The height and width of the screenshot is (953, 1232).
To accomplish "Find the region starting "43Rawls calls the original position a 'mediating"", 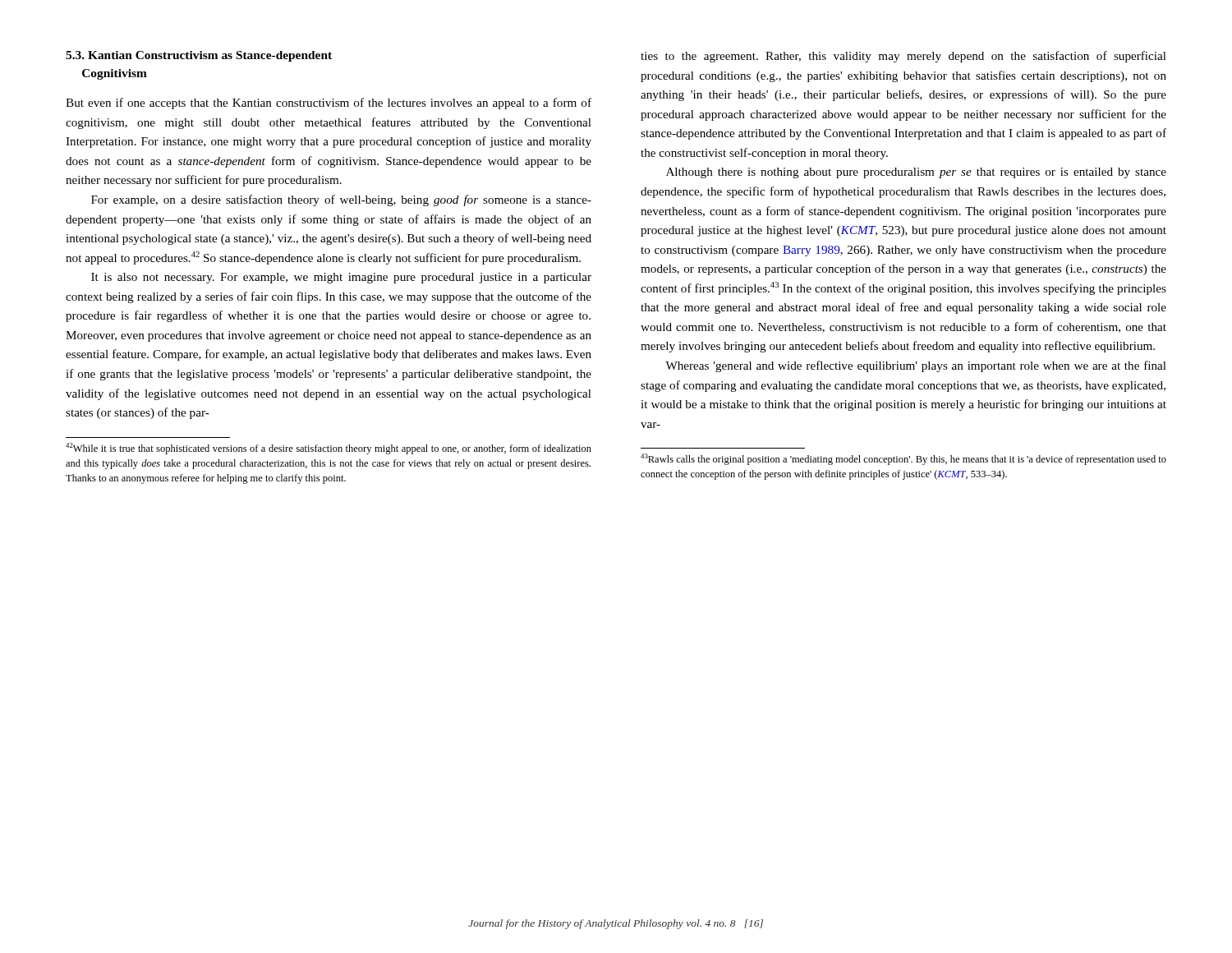I will coord(903,467).
